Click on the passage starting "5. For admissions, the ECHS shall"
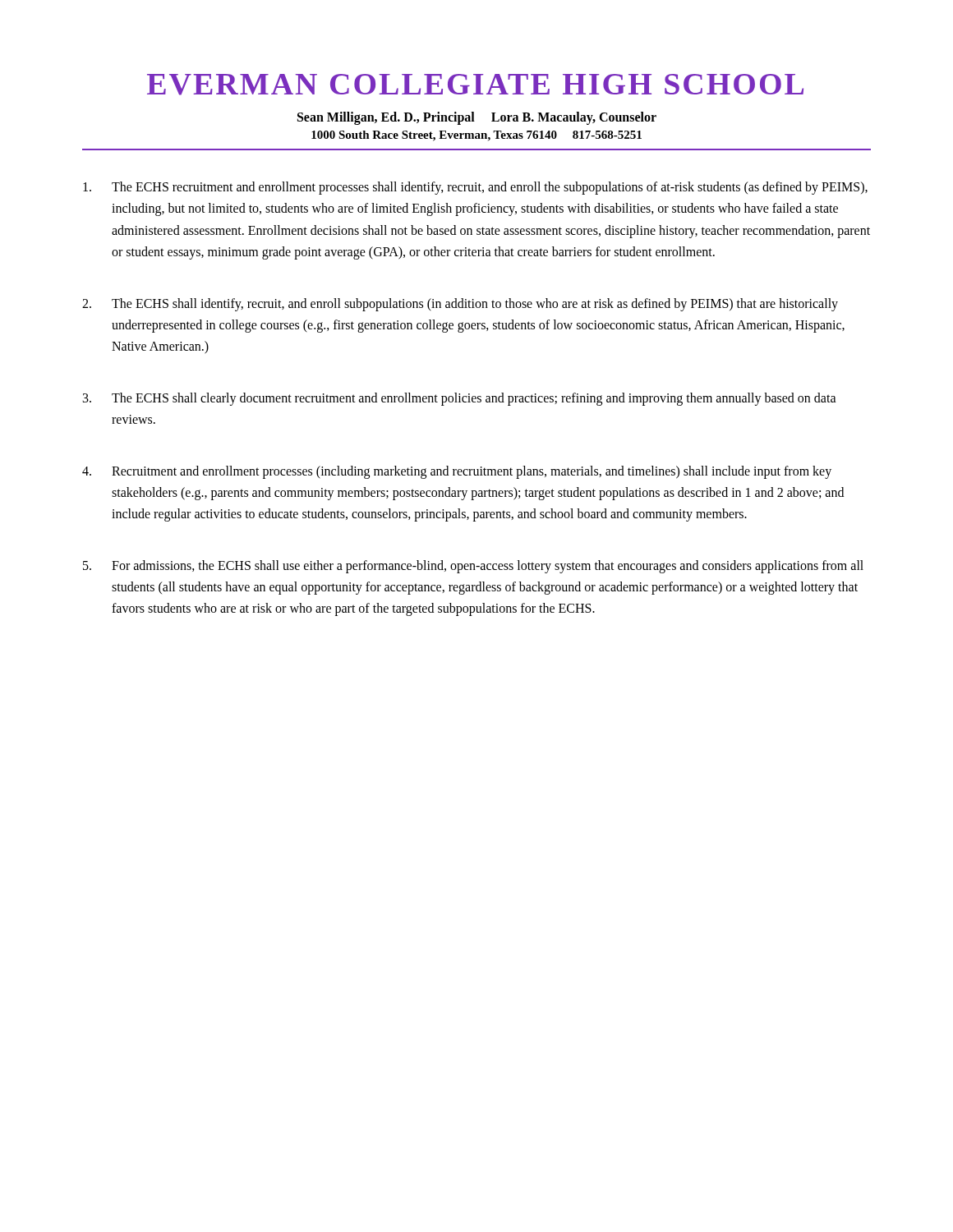The width and height of the screenshot is (953, 1232). [476, 587]
